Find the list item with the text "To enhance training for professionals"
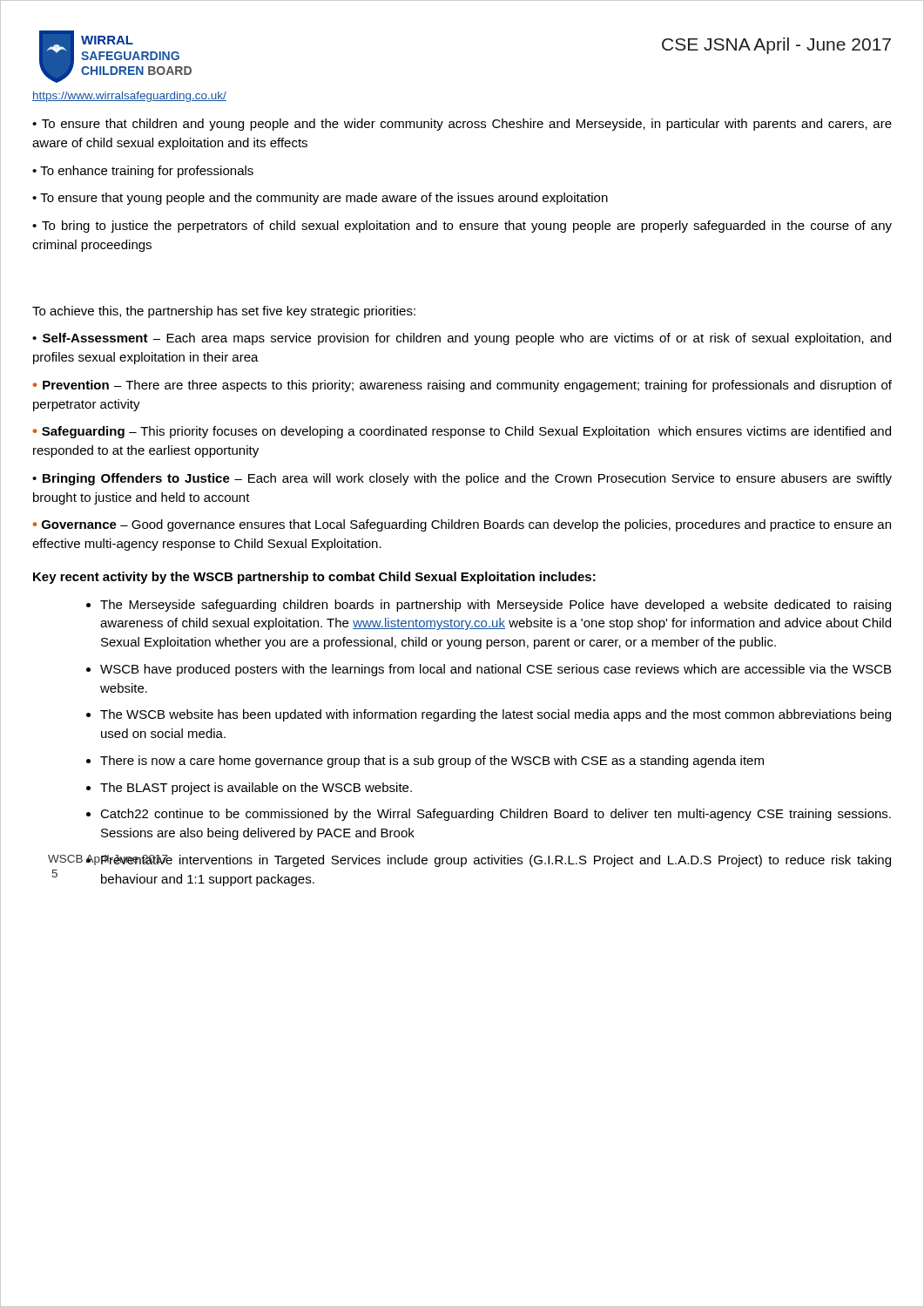 tap(147, 170)
